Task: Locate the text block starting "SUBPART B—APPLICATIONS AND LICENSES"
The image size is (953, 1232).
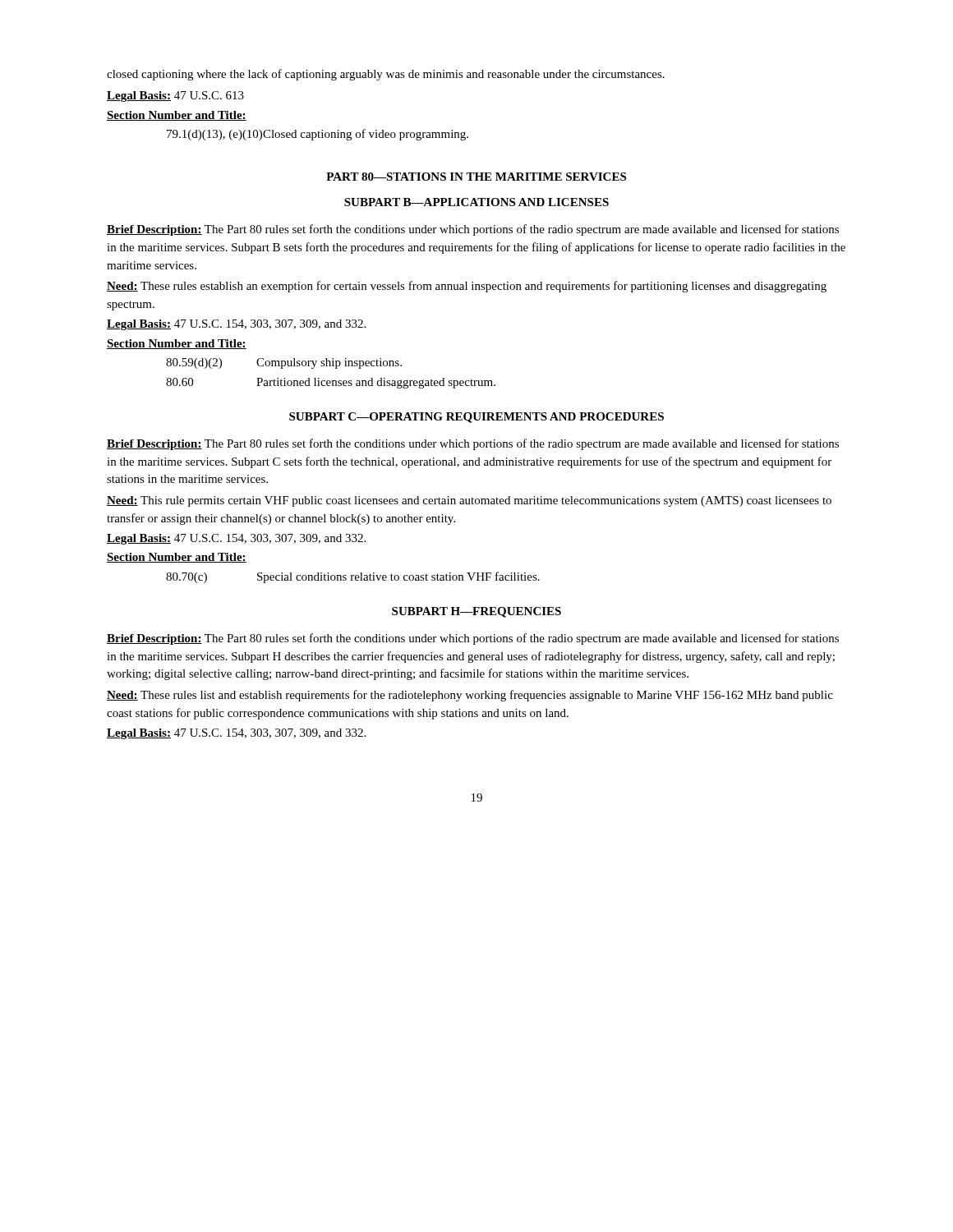Action: click(476, 202)
